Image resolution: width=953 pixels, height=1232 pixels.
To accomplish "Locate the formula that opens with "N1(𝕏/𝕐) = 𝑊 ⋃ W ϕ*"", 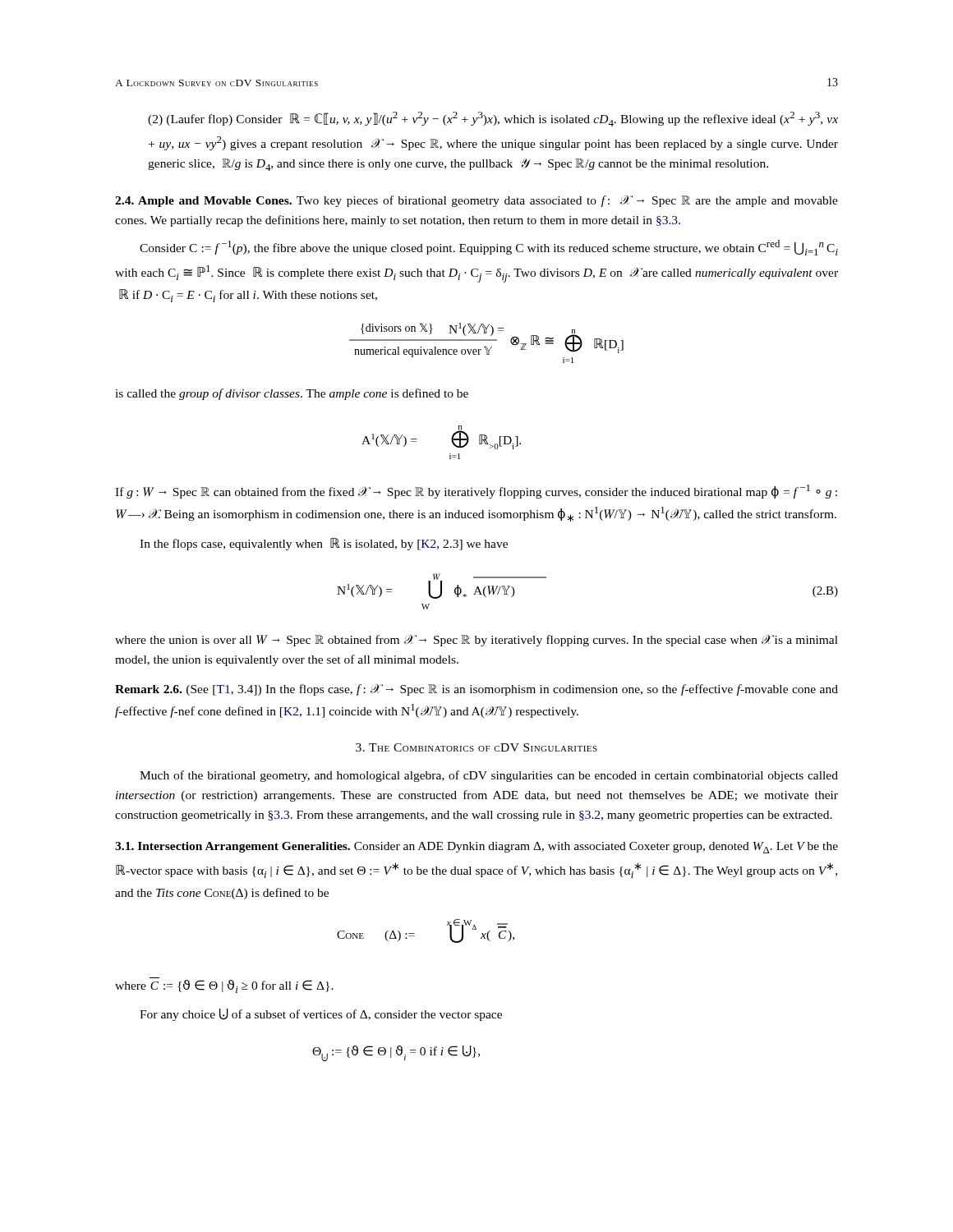I will pyautogui.click(x=354, y=587).
